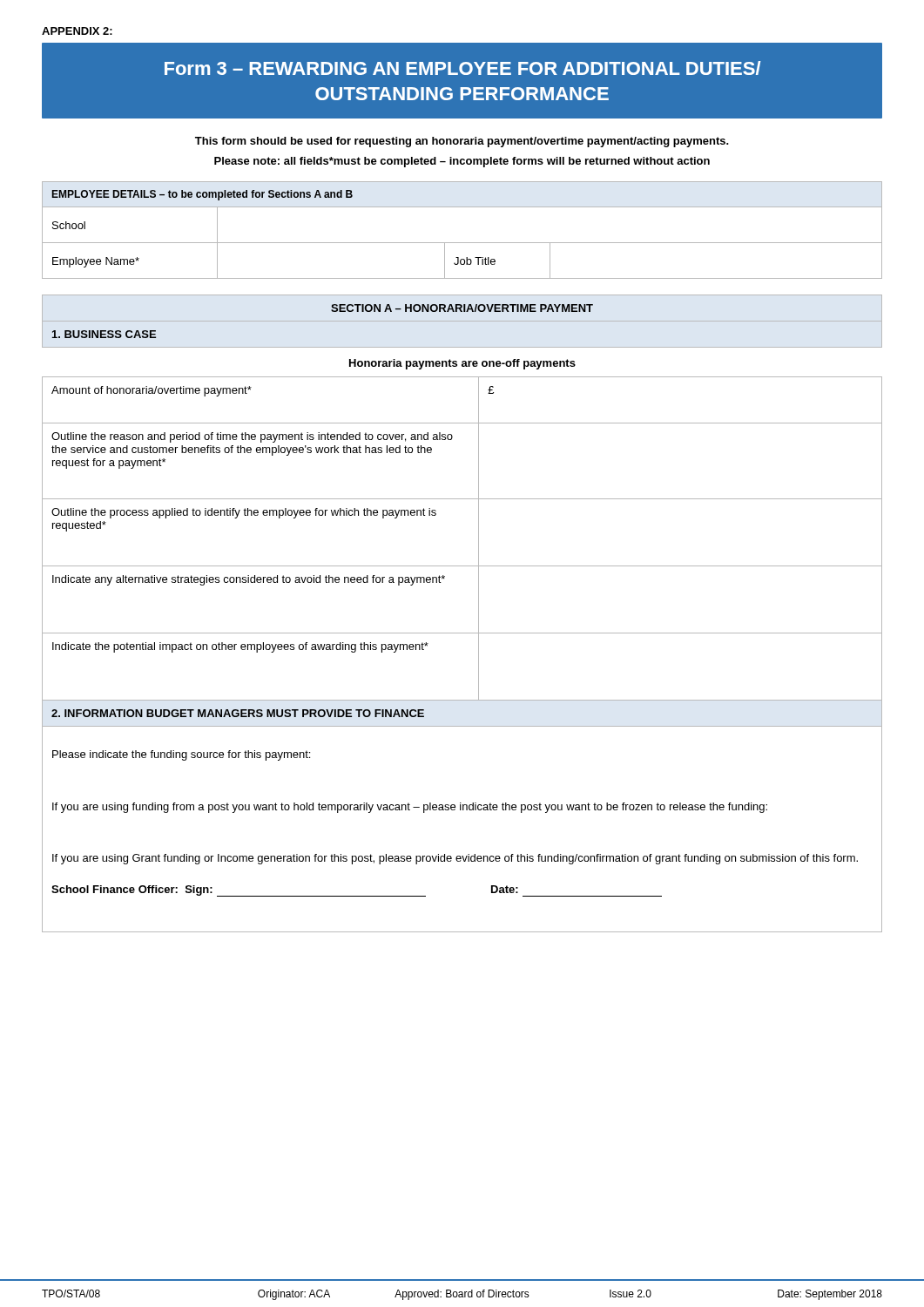Click on the text that reads "APPENDIX 2:"
This screenshot has height=1307, width=924.
tap(77, 31)
